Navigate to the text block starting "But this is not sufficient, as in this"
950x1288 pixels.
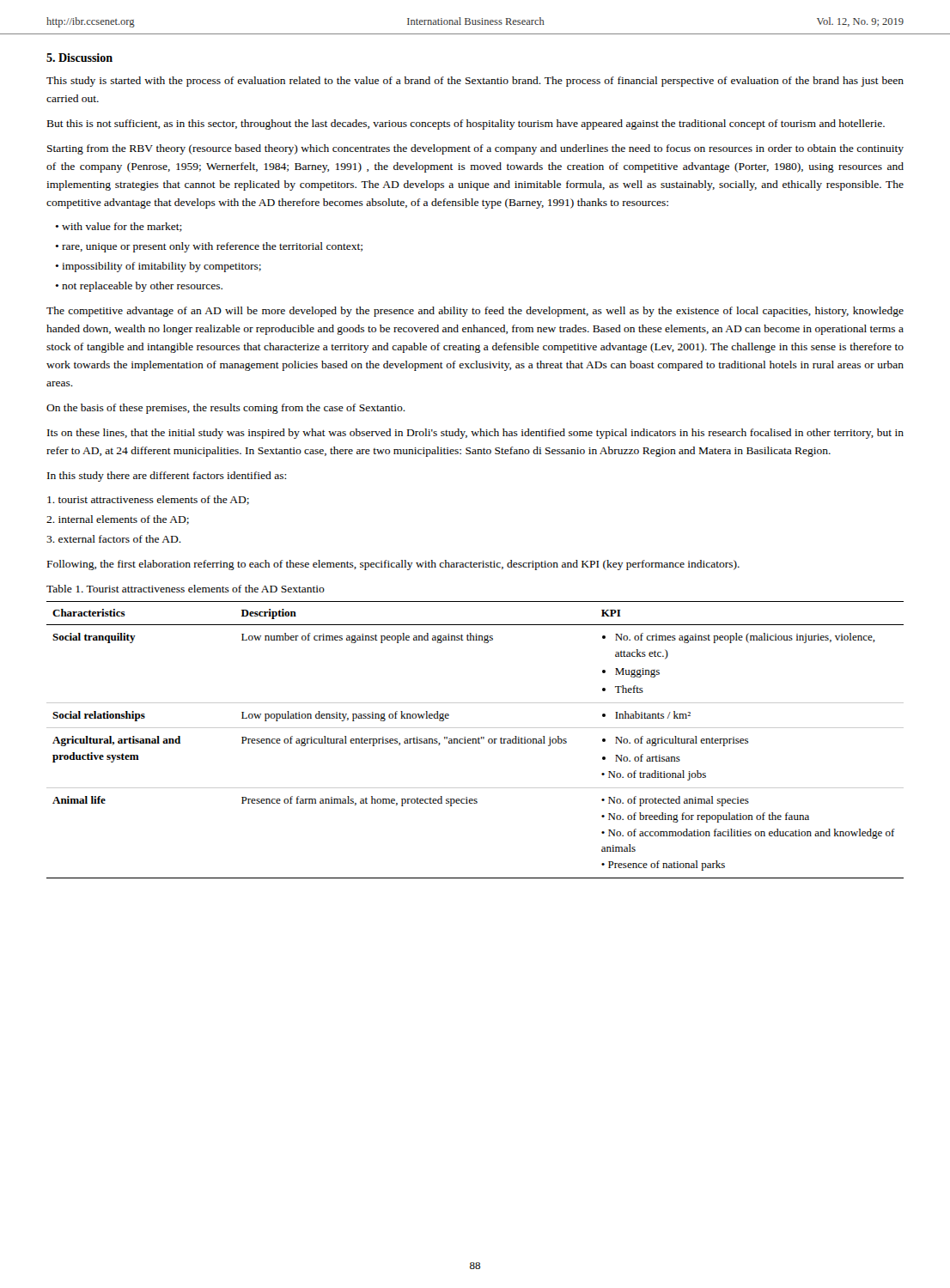point(466,123)
